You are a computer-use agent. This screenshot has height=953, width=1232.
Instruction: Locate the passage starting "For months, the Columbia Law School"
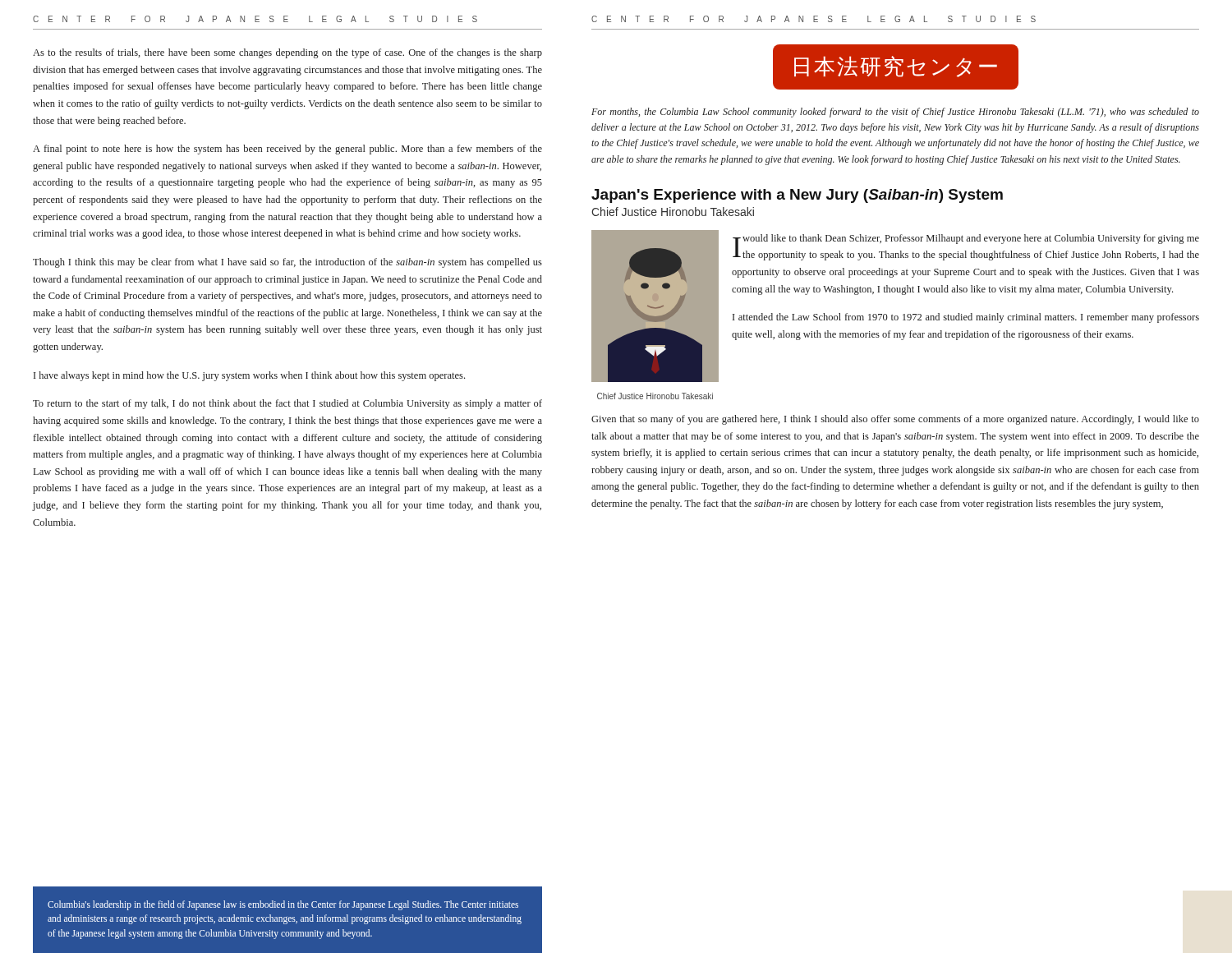[x=895, y=135]
